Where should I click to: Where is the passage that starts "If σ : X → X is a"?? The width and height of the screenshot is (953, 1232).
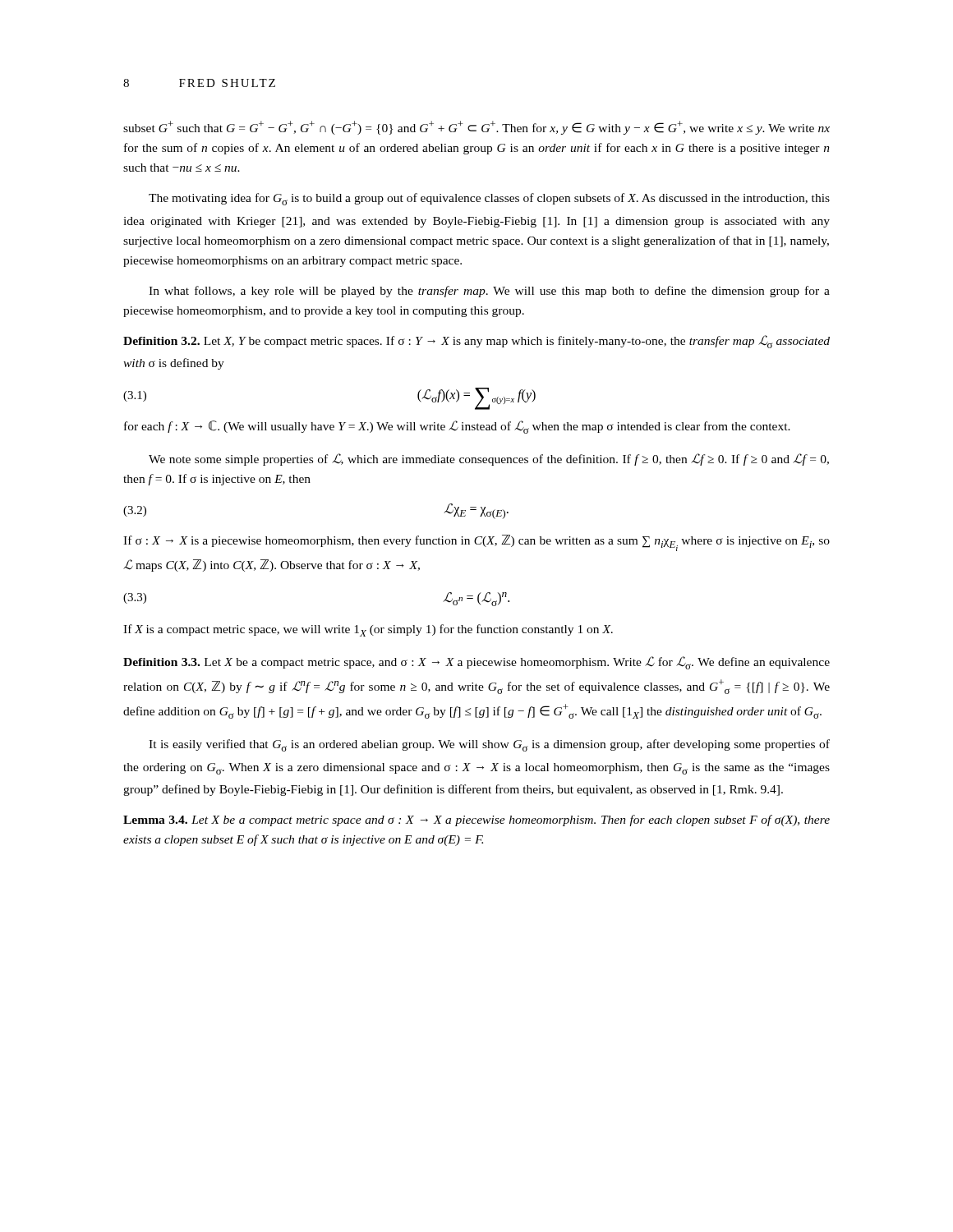tap(476, 553)
